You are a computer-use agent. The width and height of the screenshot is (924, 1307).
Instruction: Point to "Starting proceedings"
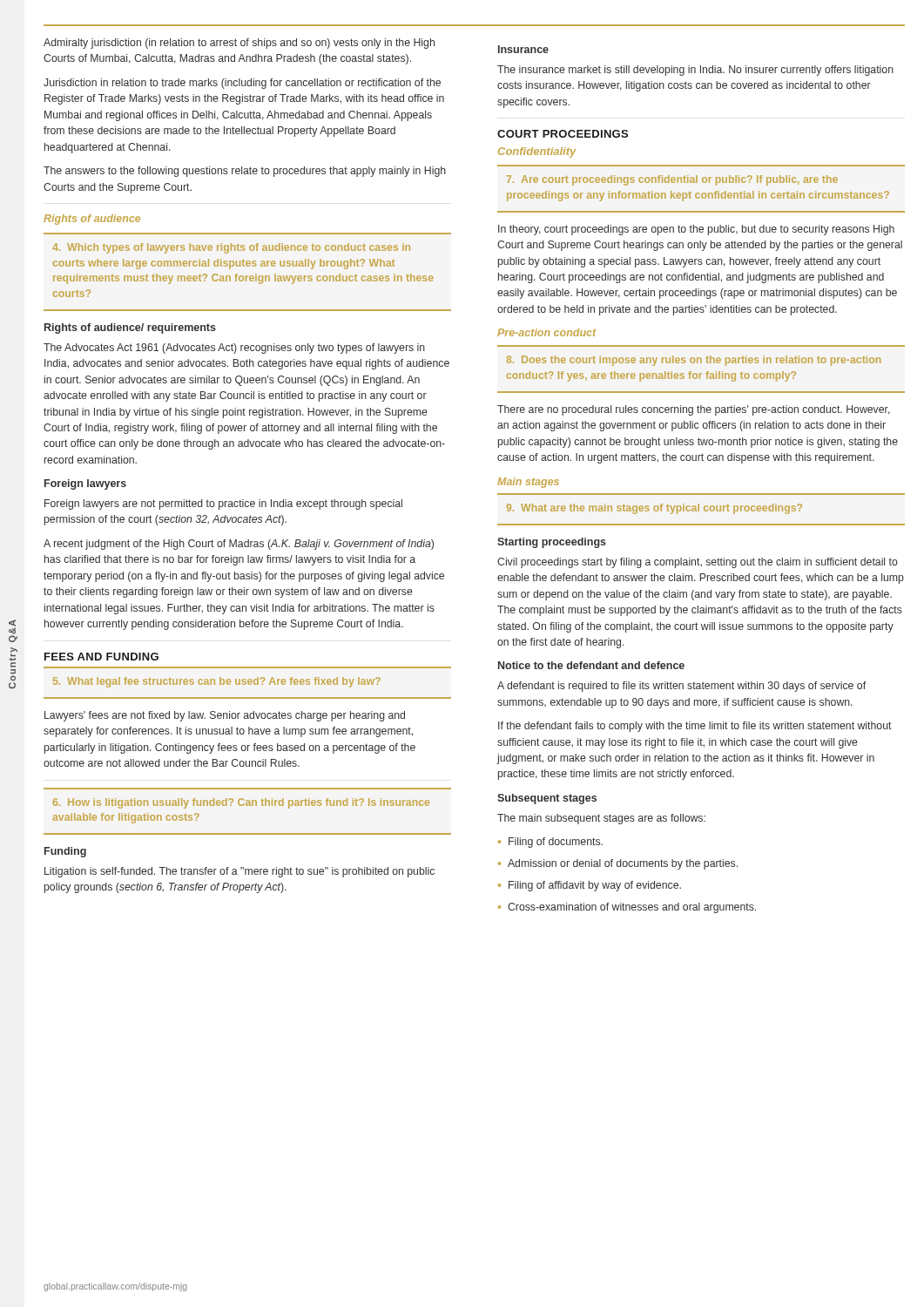pos(552,543)
